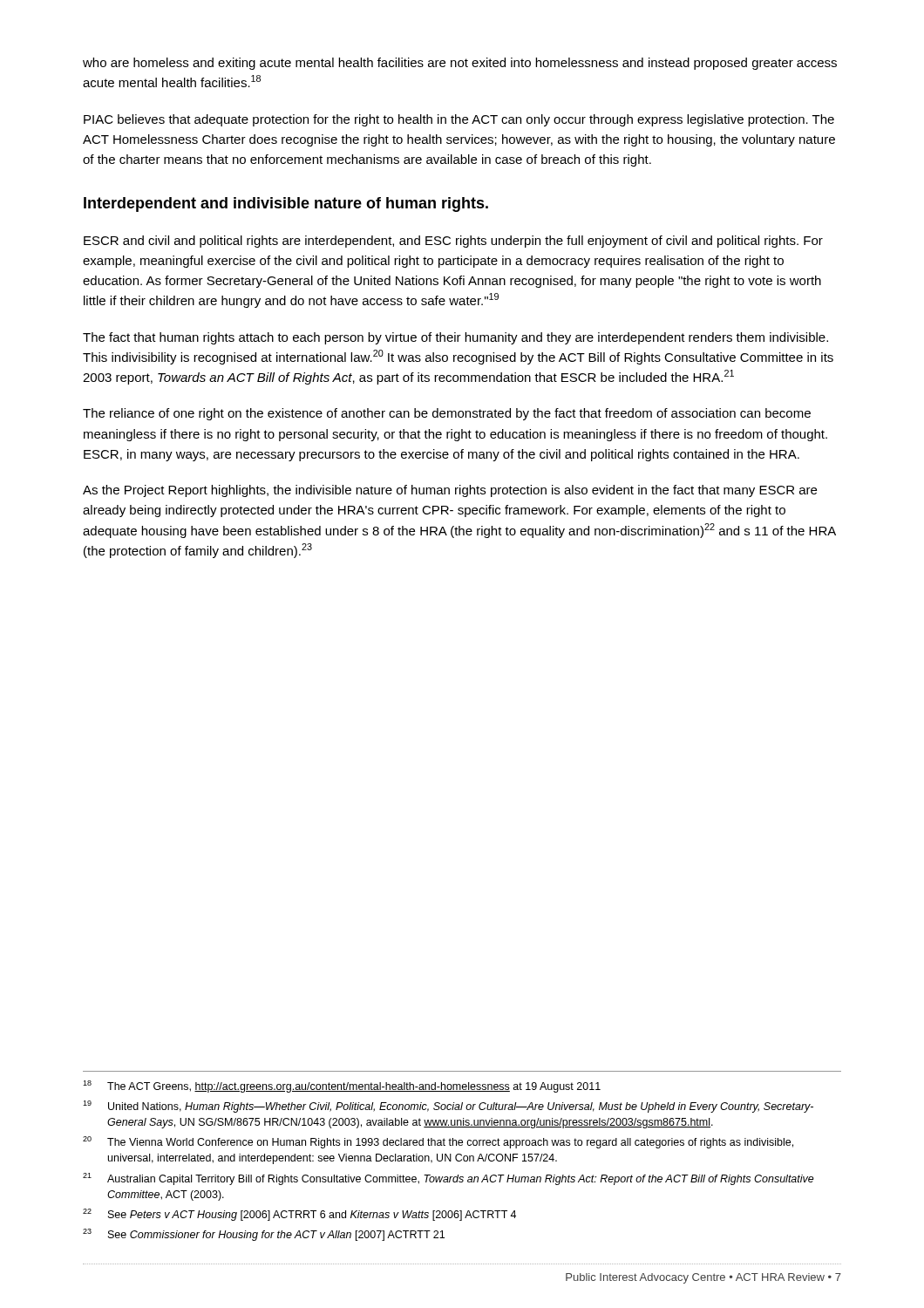The image size is (924, 1308).
Task: Locate the element starting "18 The ACT"
Action: click(x=342, y=1086)
